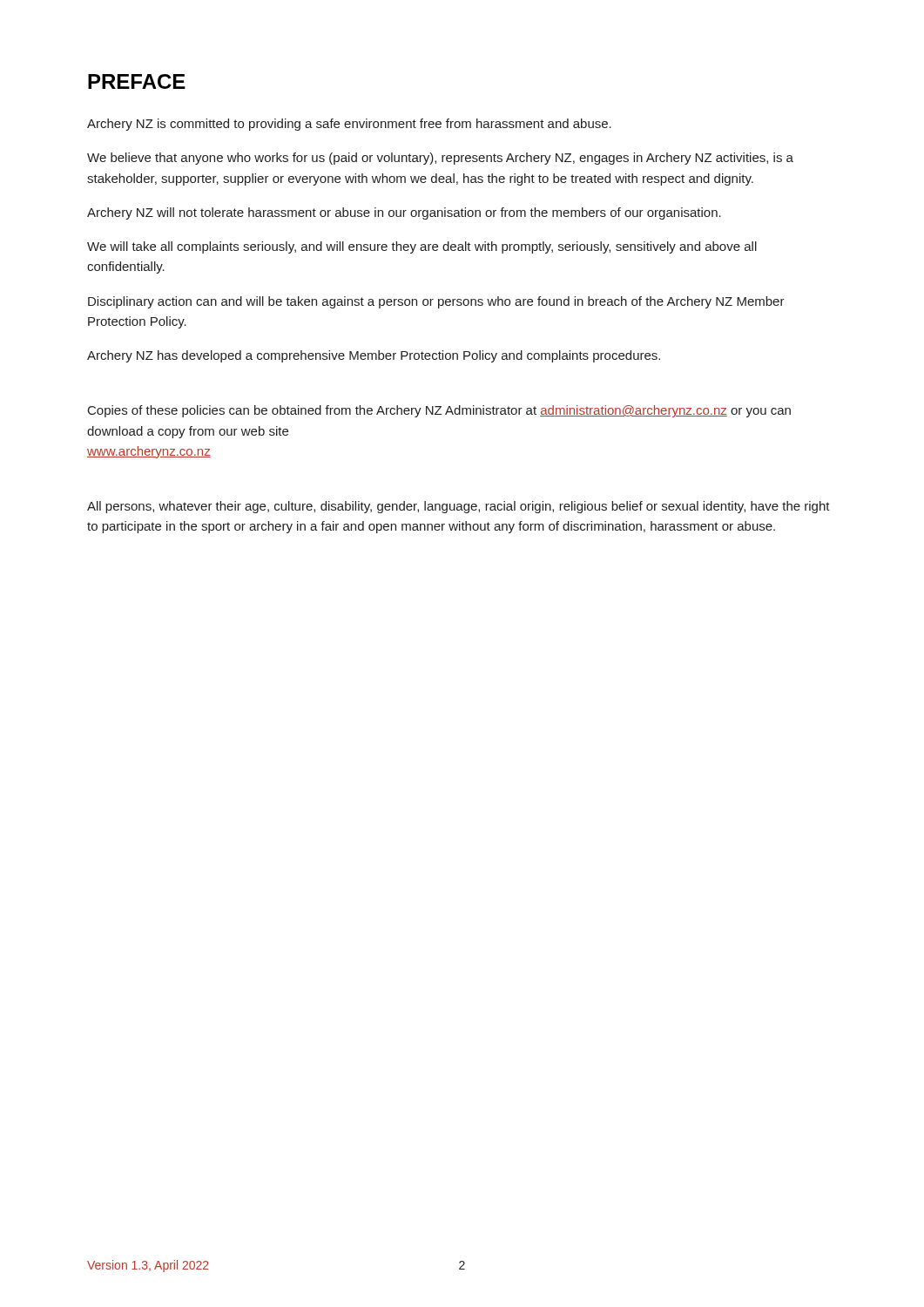Find the block on this page that starts "Disciplinary action can and will be taken"
The width and height of the screenshot is (924, 1307).
click(x=436, y=311)
